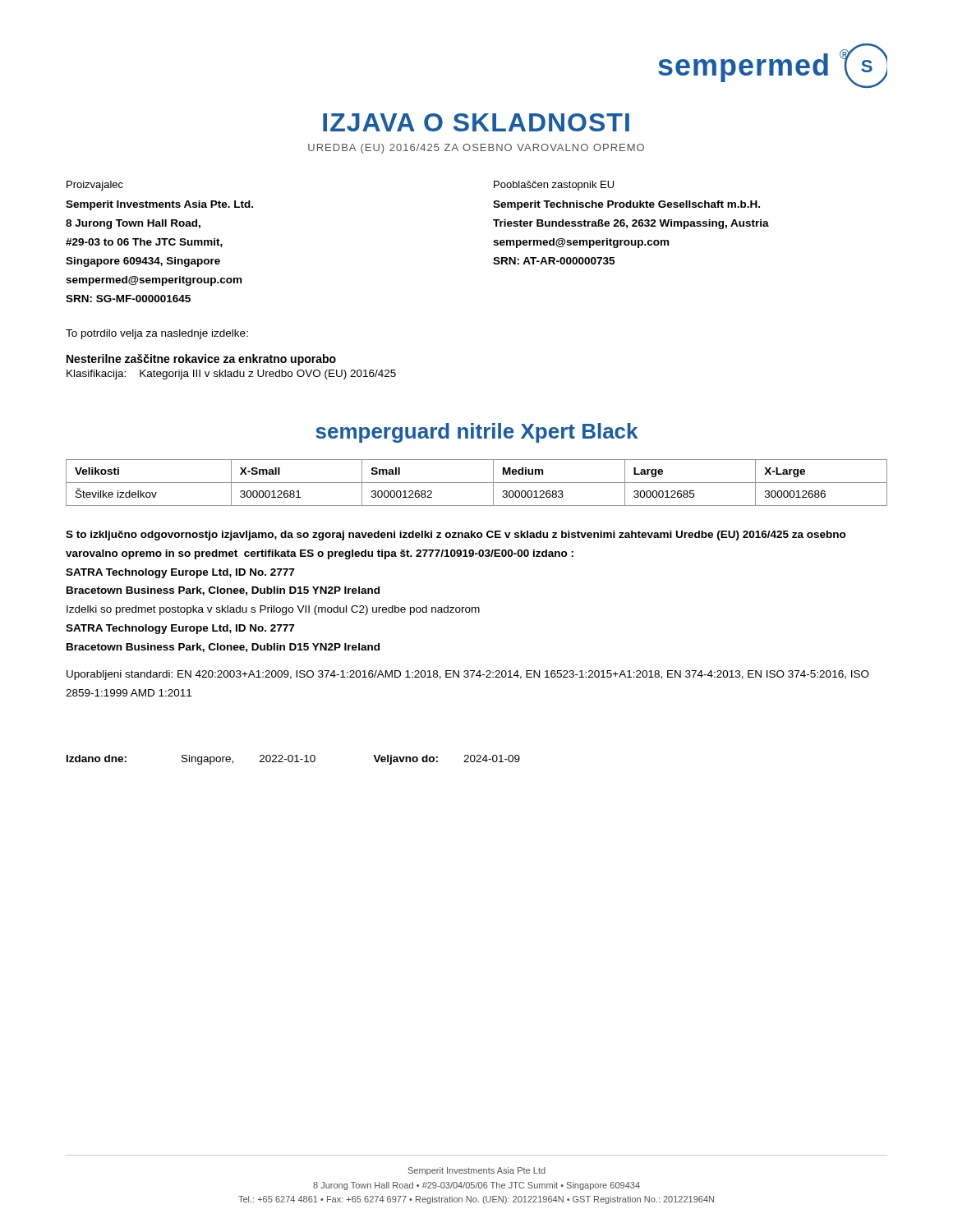Image resolution: width=953 pixels, height=1232 pixels.
Task: Where is the passage that starts "Klasifikacija: Kategorija III v"?
Action: [x=231, y=373]
